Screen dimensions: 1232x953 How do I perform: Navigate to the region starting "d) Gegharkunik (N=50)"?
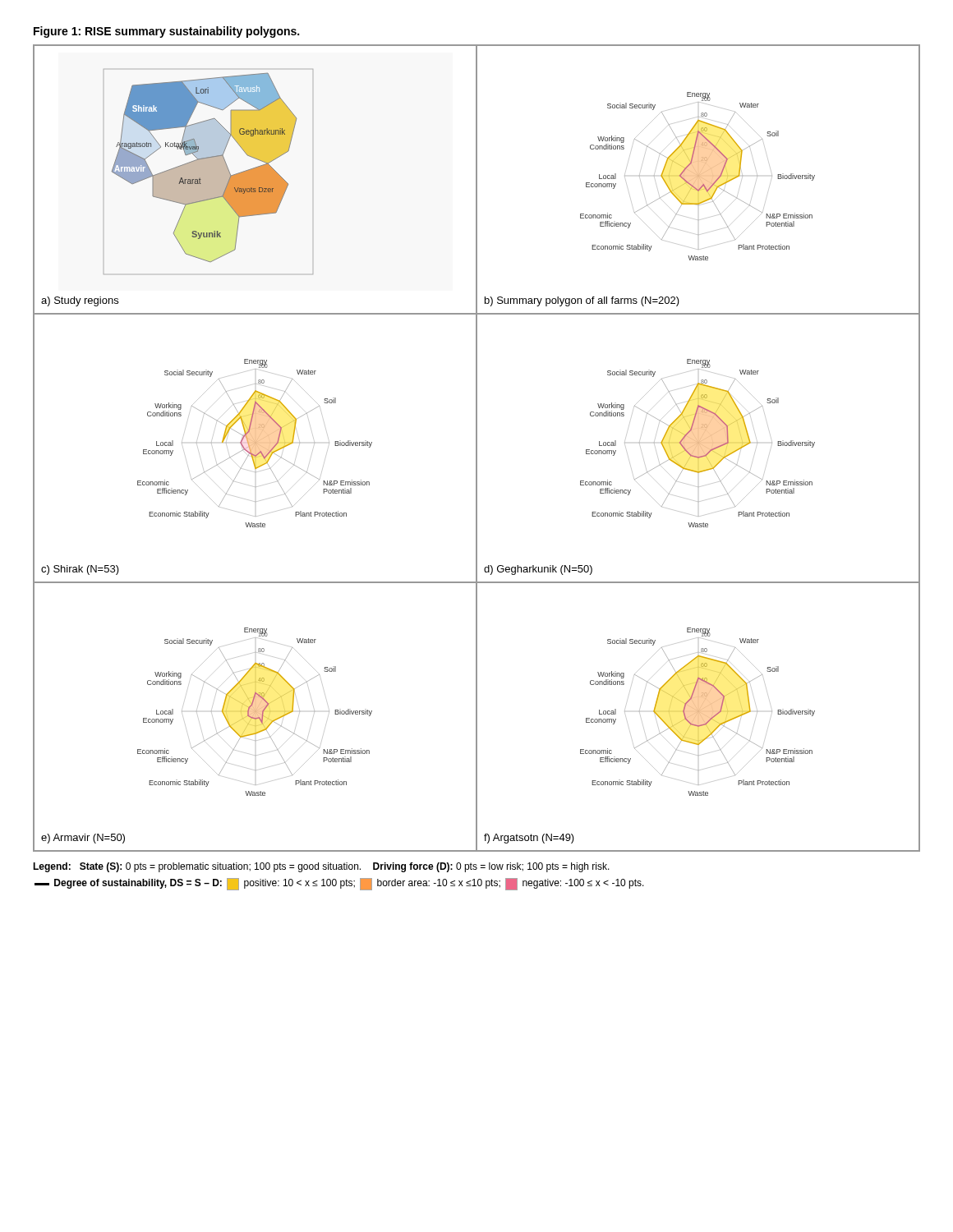[538, 569]
